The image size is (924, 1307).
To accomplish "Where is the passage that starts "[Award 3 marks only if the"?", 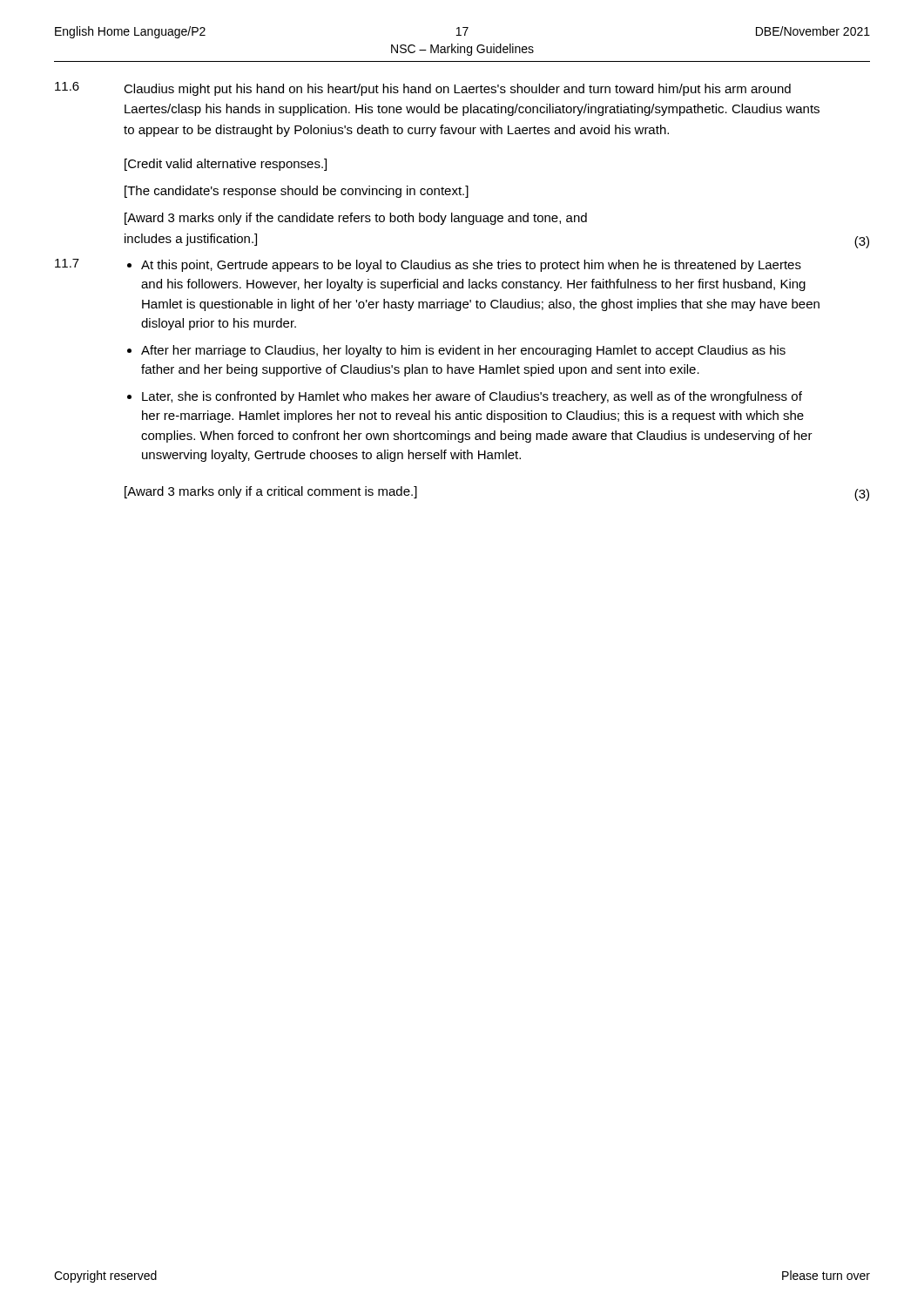I will (497, 228).
